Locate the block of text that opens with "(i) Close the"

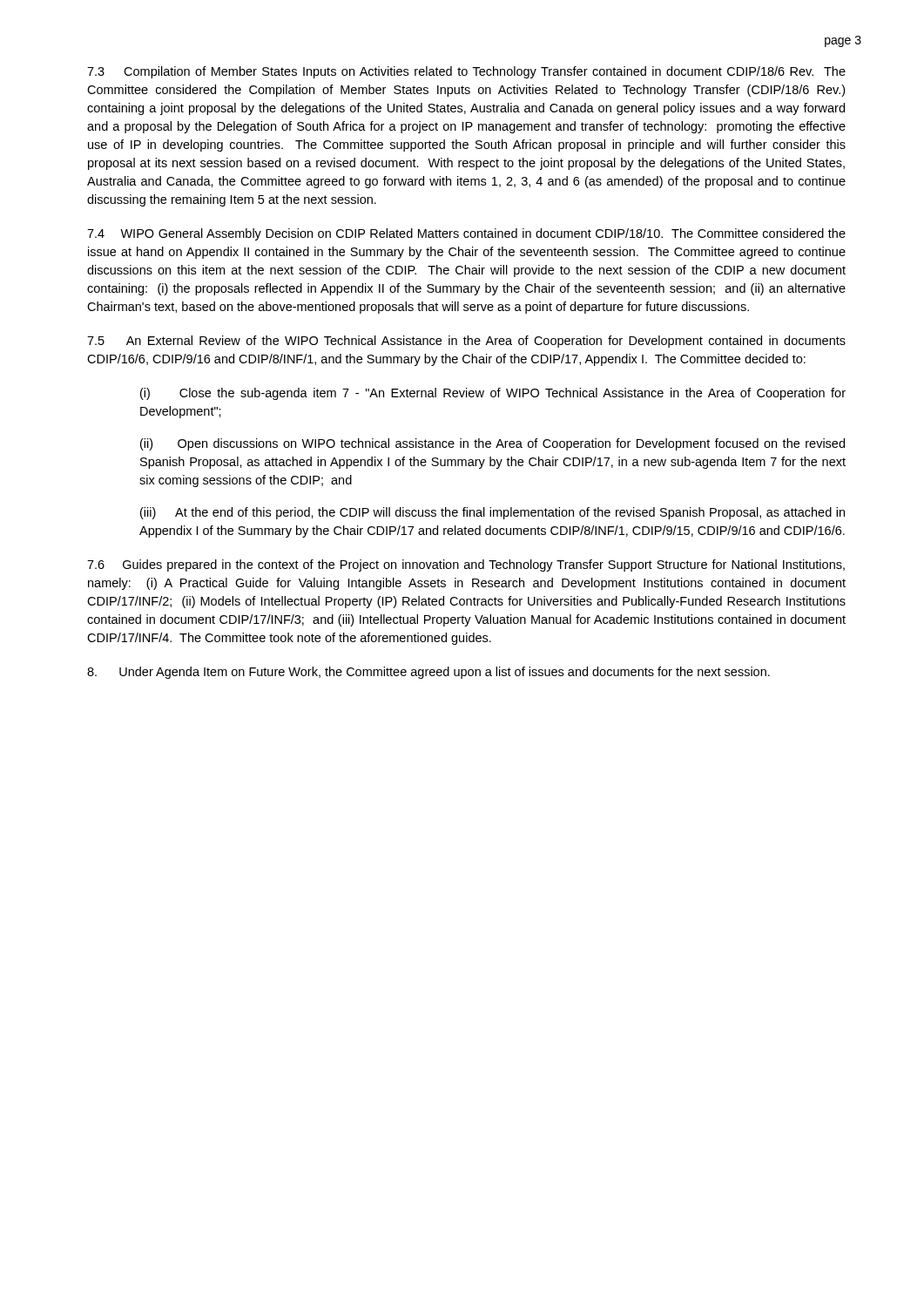click(x=492, y=402)
